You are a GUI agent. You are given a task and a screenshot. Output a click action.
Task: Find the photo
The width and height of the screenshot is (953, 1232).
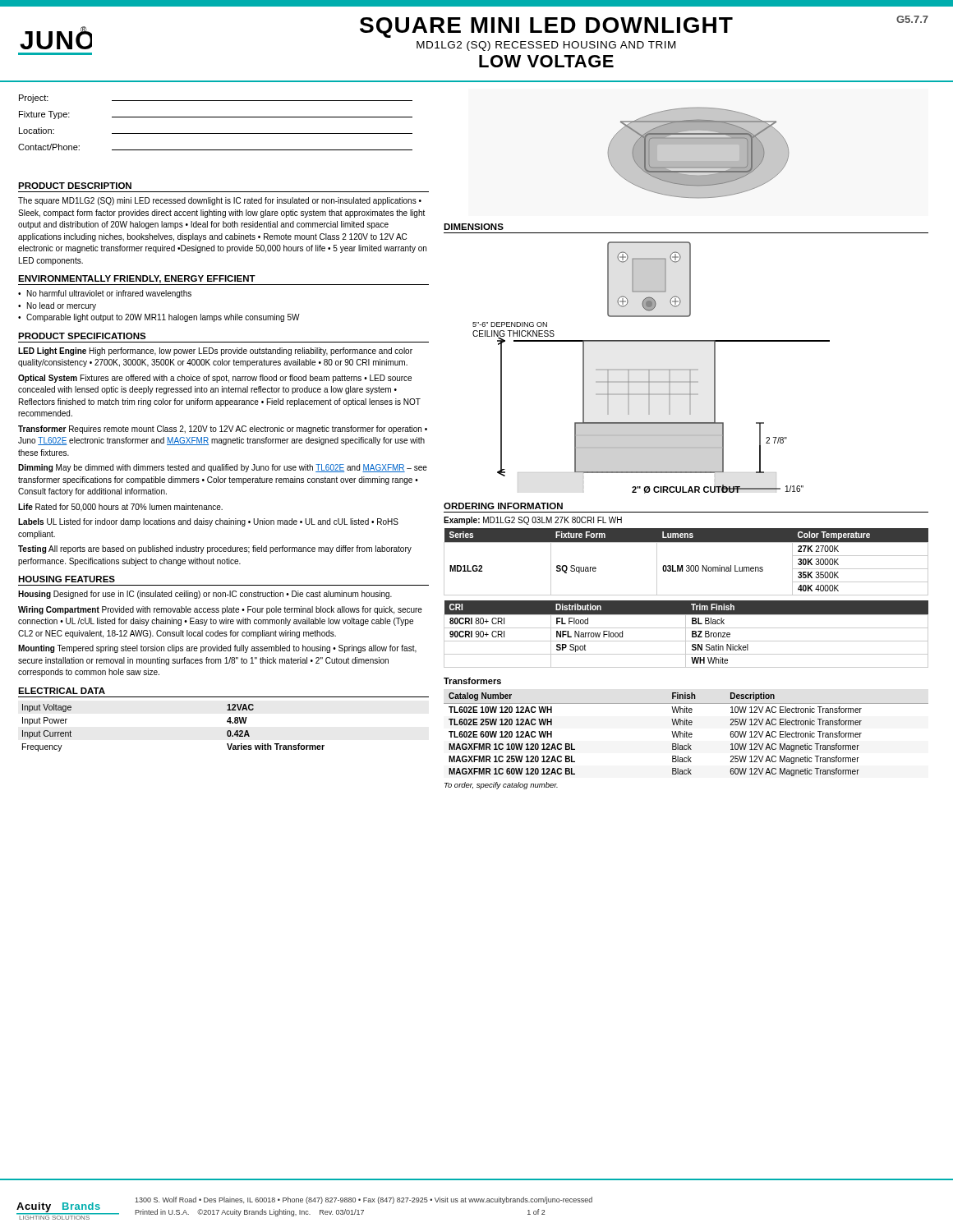[698, 152]
